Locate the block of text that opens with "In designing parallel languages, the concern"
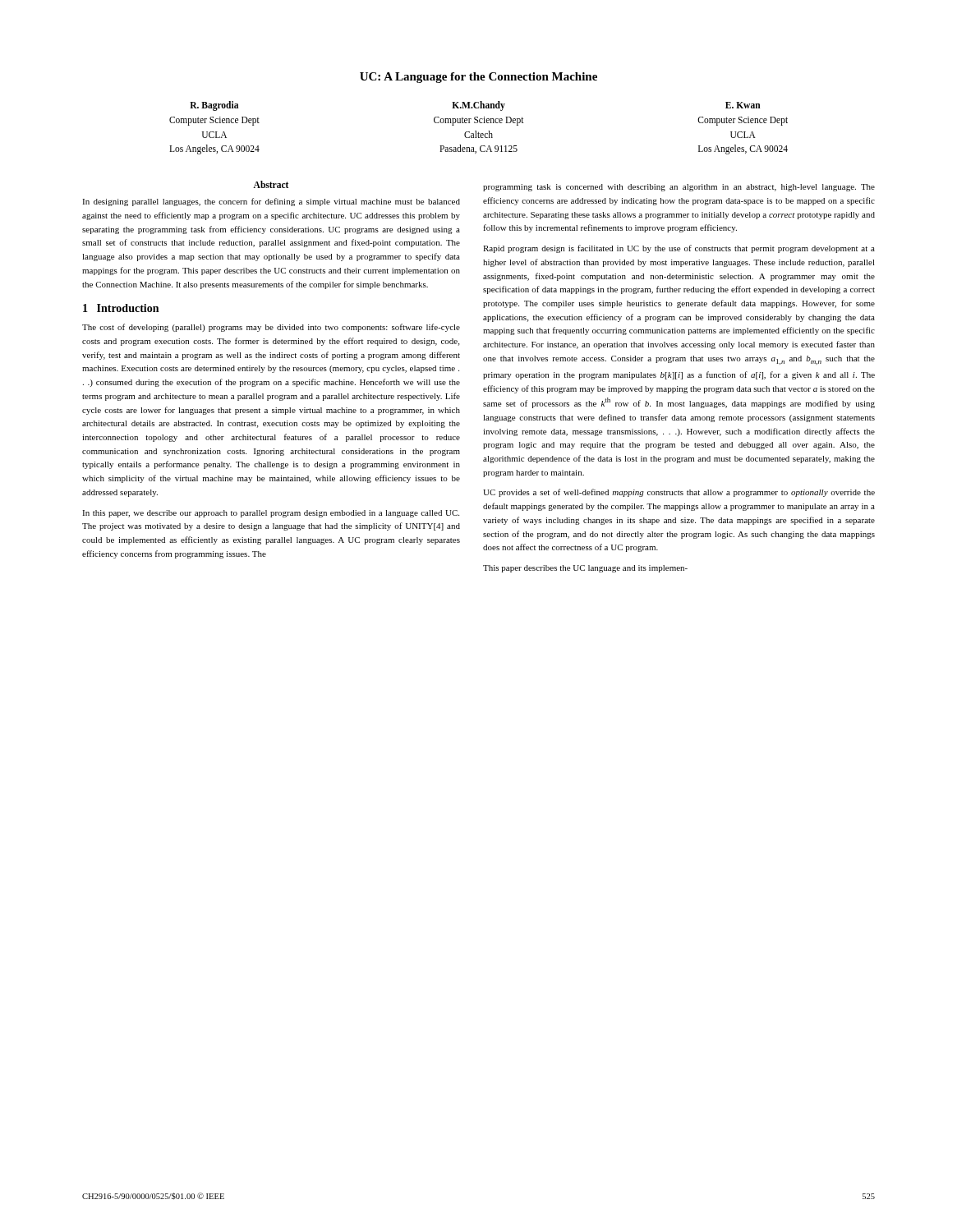Screen dimensions: 1232x957 point(271,243)
